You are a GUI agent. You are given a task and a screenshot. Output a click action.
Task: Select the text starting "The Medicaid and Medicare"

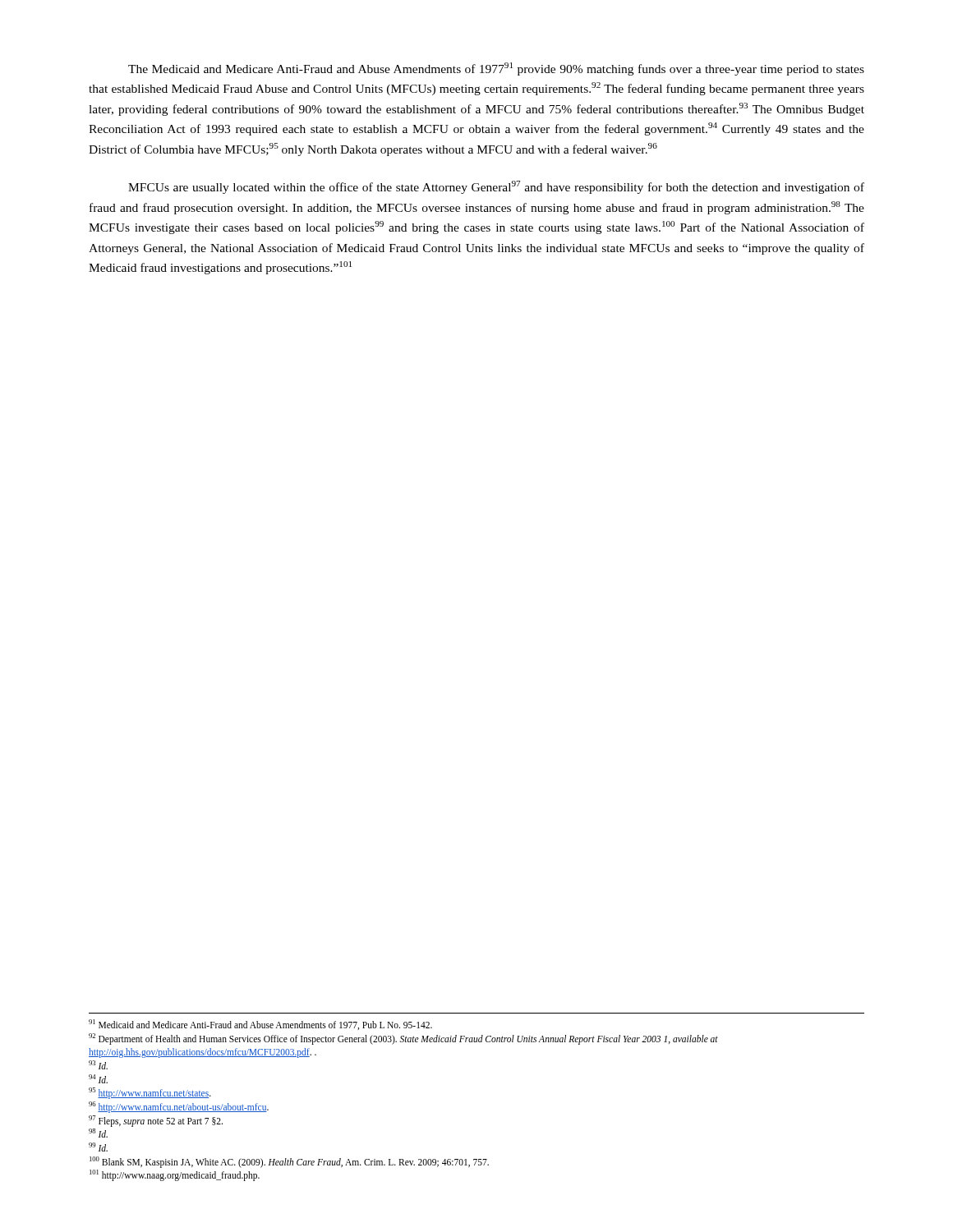point(496,69)
